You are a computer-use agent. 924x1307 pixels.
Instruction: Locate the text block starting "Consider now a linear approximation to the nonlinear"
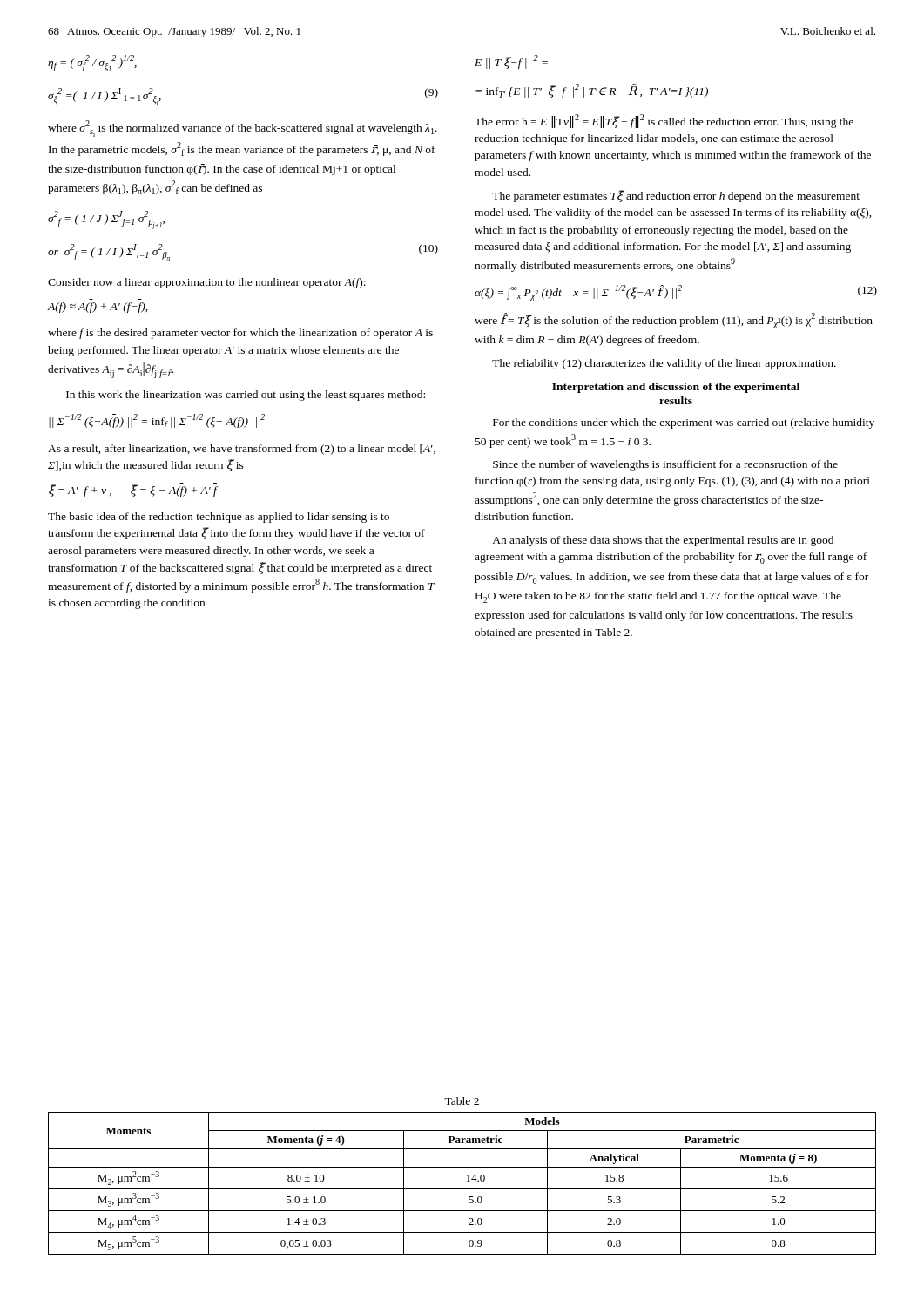(x=243, y=282)
